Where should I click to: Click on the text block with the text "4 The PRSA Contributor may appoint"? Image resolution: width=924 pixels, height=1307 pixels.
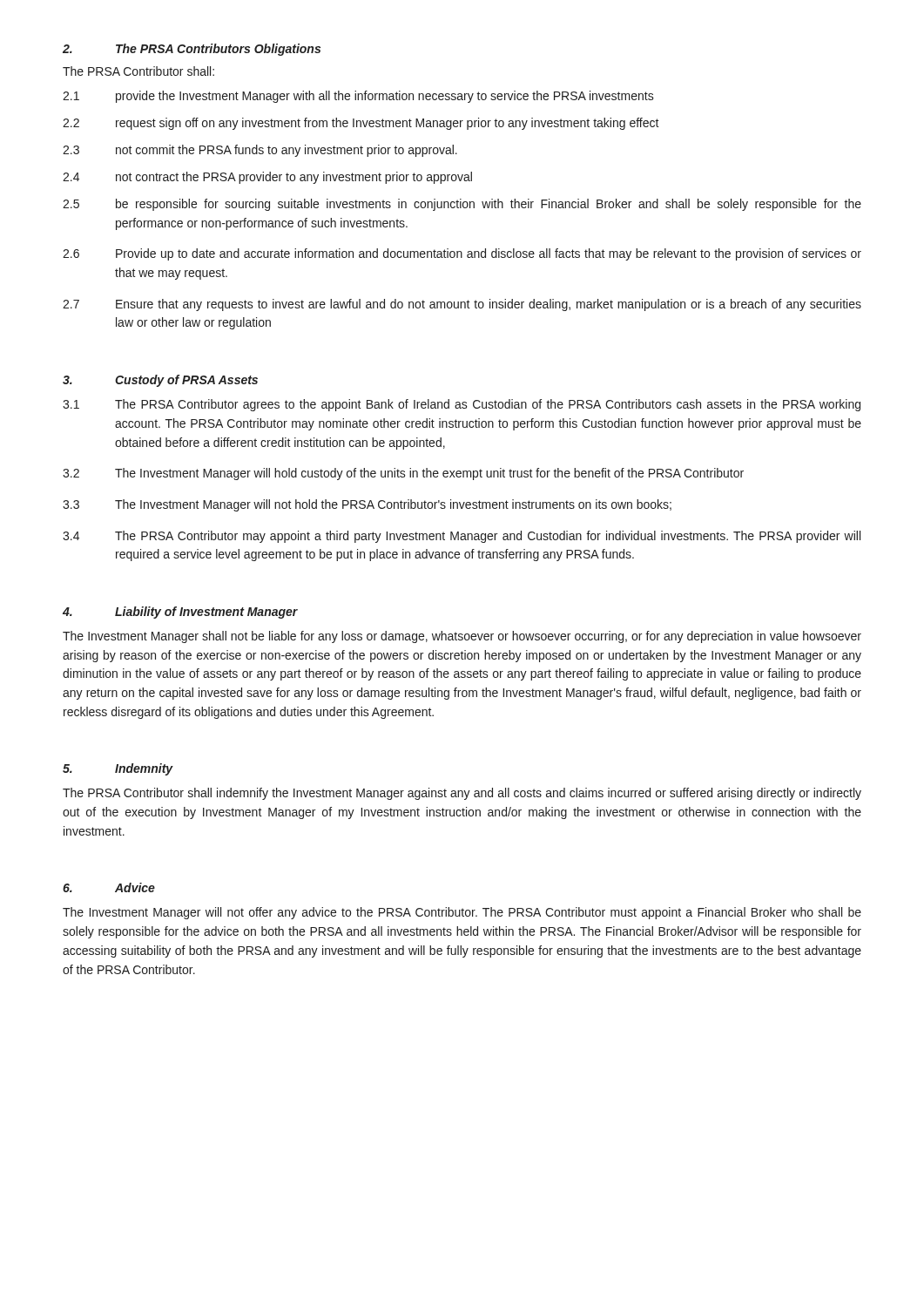pyautogui.click(x=462, y=546)
